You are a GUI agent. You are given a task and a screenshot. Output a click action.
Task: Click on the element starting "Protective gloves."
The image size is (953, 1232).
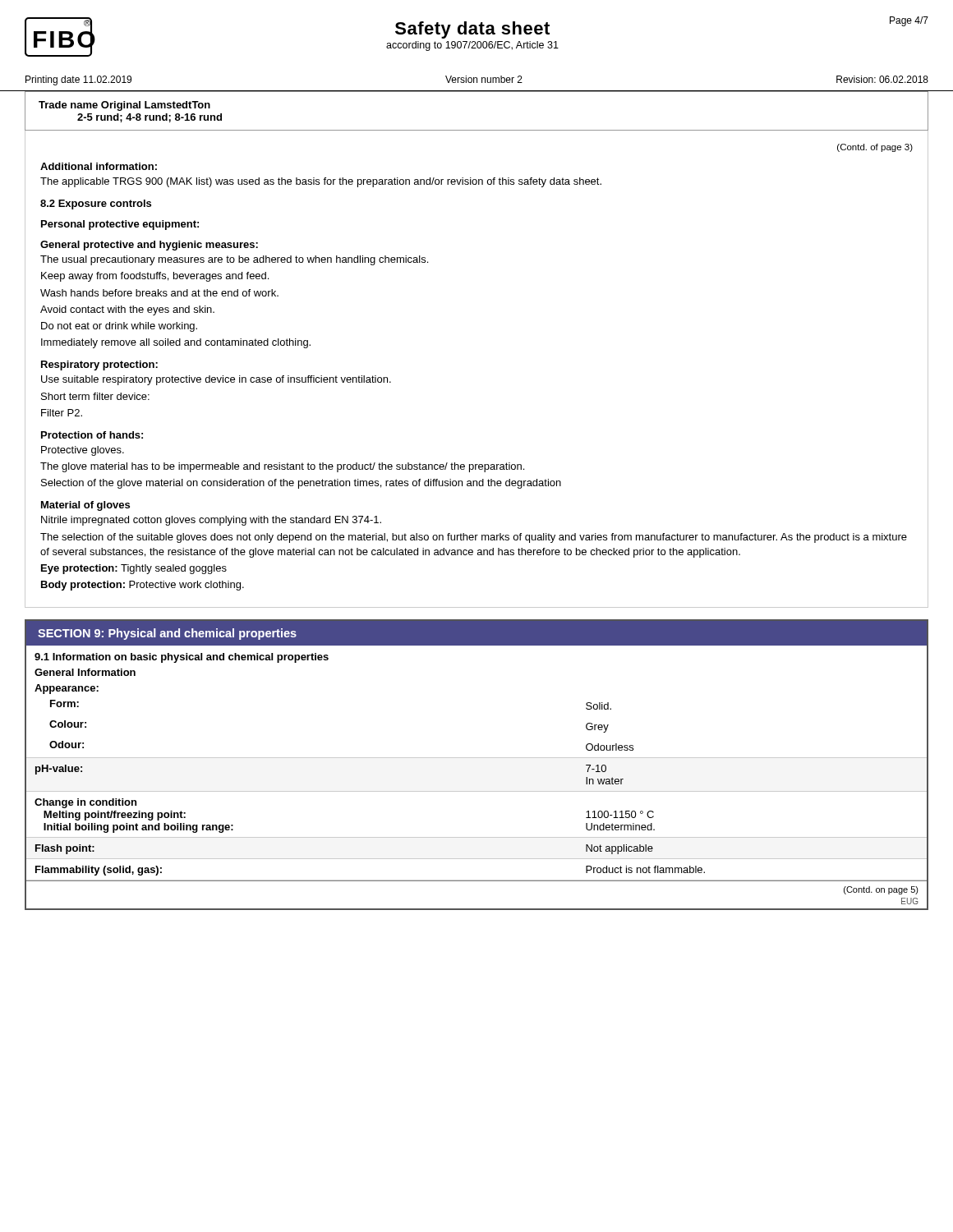tap(82, 450)
